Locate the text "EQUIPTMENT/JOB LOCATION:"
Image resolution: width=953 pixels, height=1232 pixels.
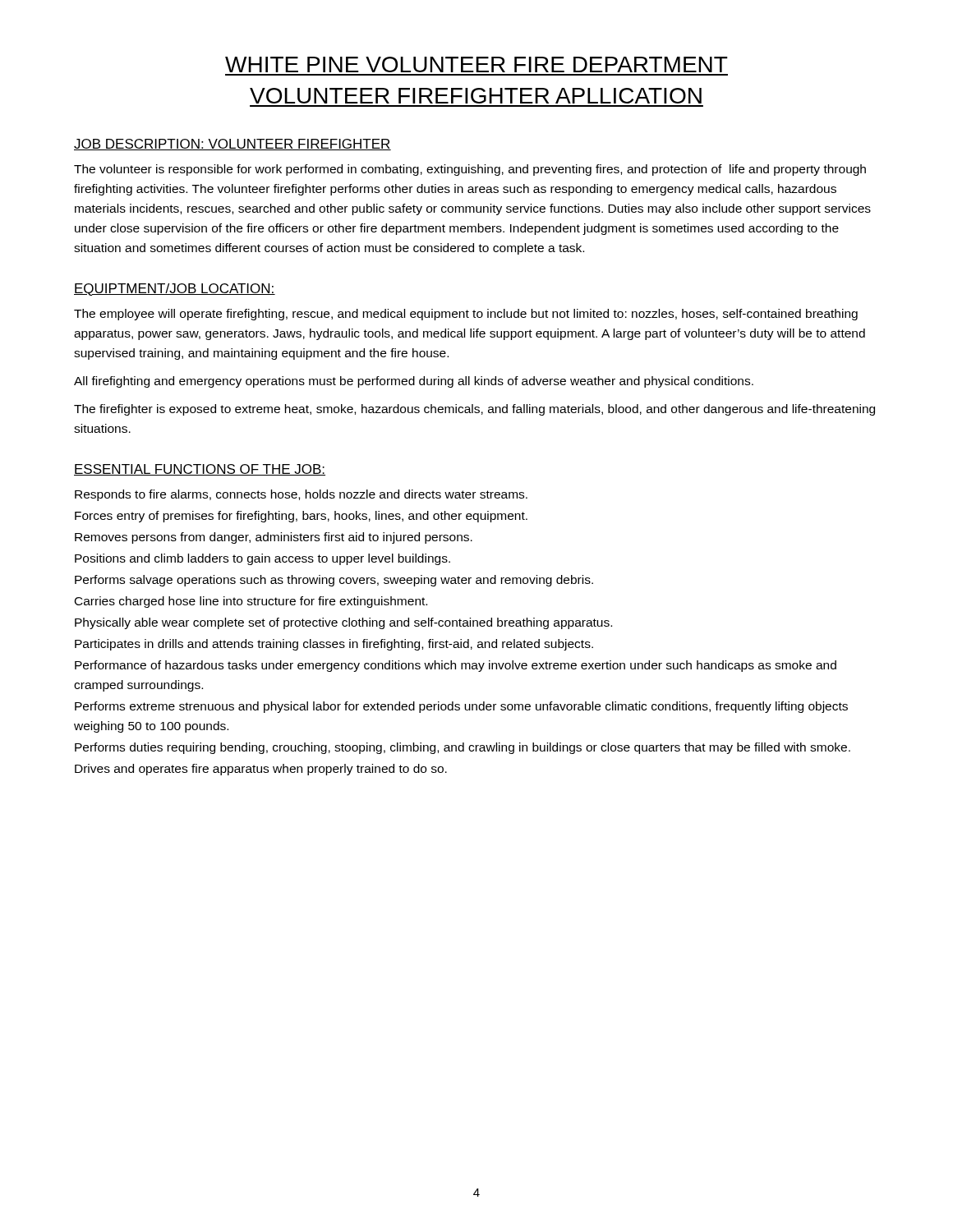pos(174,288)
